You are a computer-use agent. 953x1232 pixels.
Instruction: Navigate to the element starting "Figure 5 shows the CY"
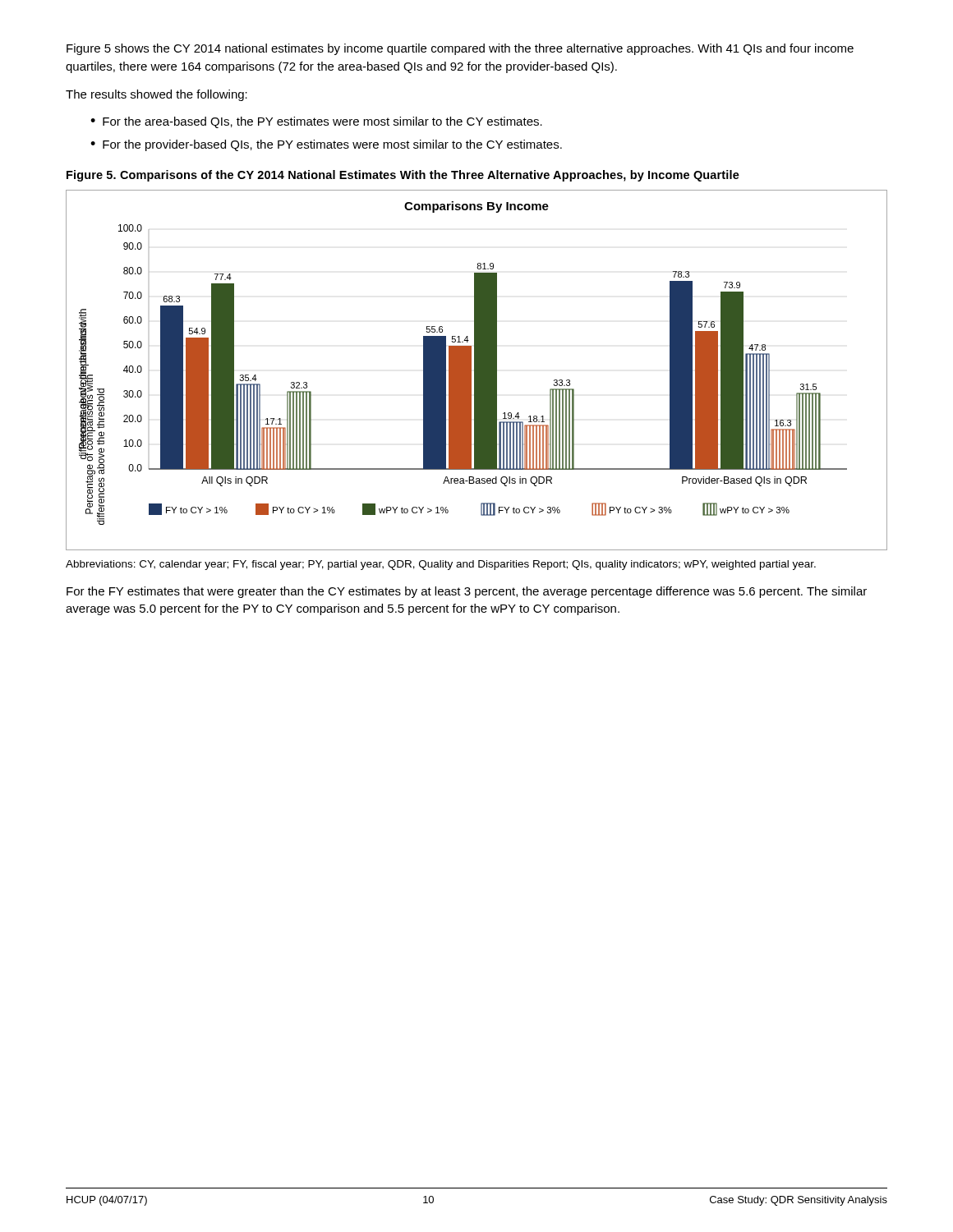pyautogui.click(x=460, y=57)
